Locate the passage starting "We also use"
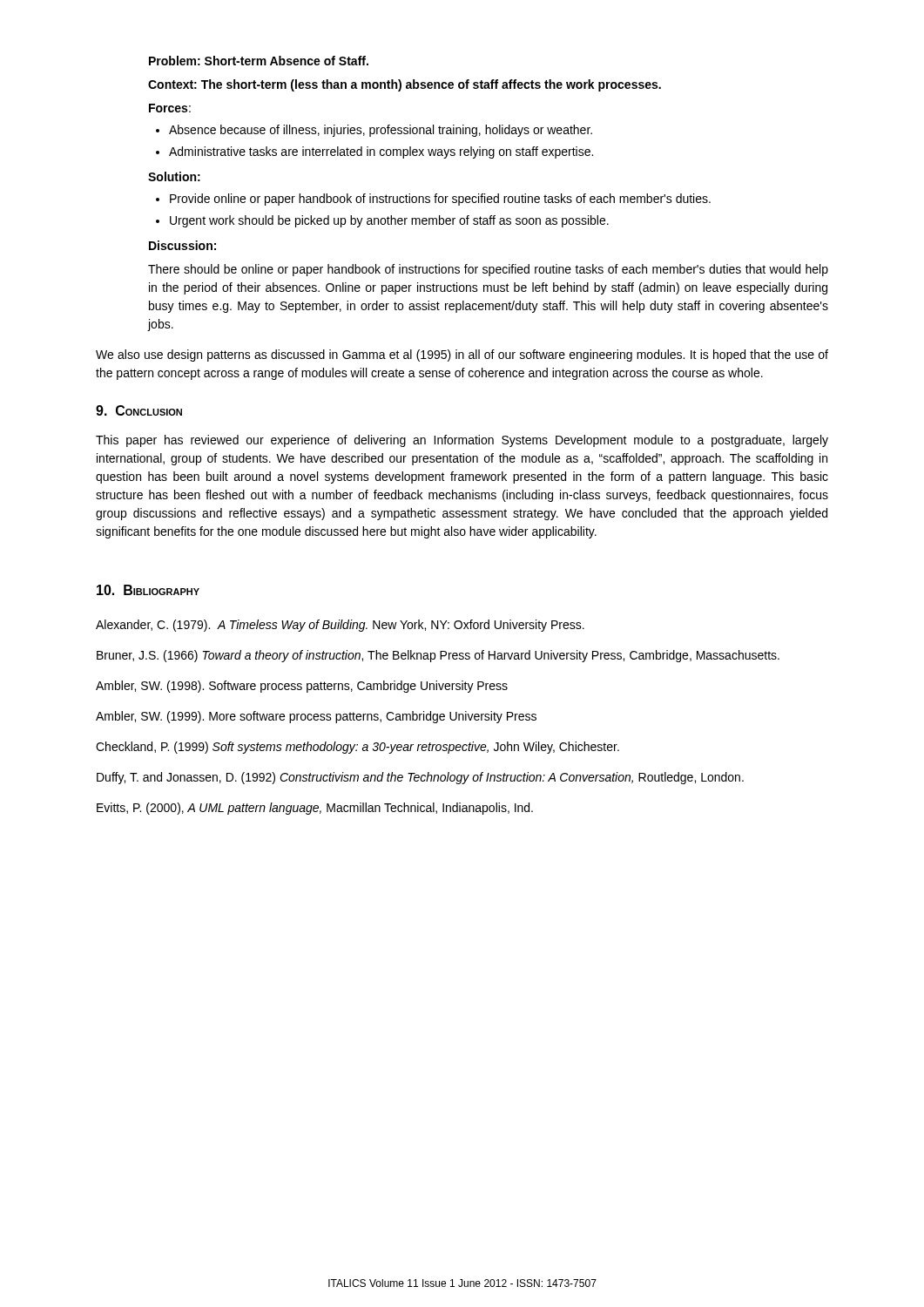Screen dimensions: 1307x924 (462, 364)
